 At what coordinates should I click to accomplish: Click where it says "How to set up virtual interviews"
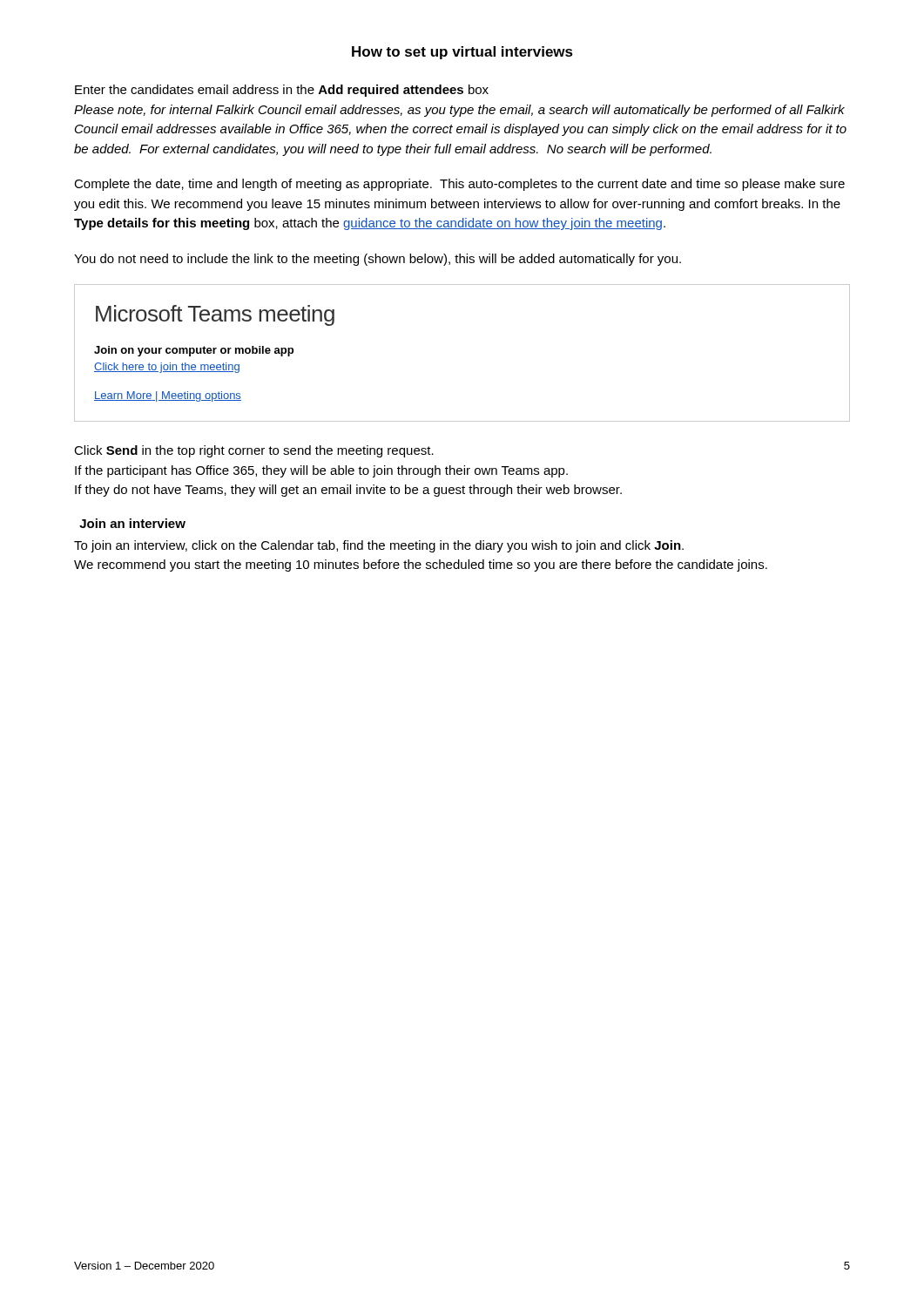tap(462, 52)
